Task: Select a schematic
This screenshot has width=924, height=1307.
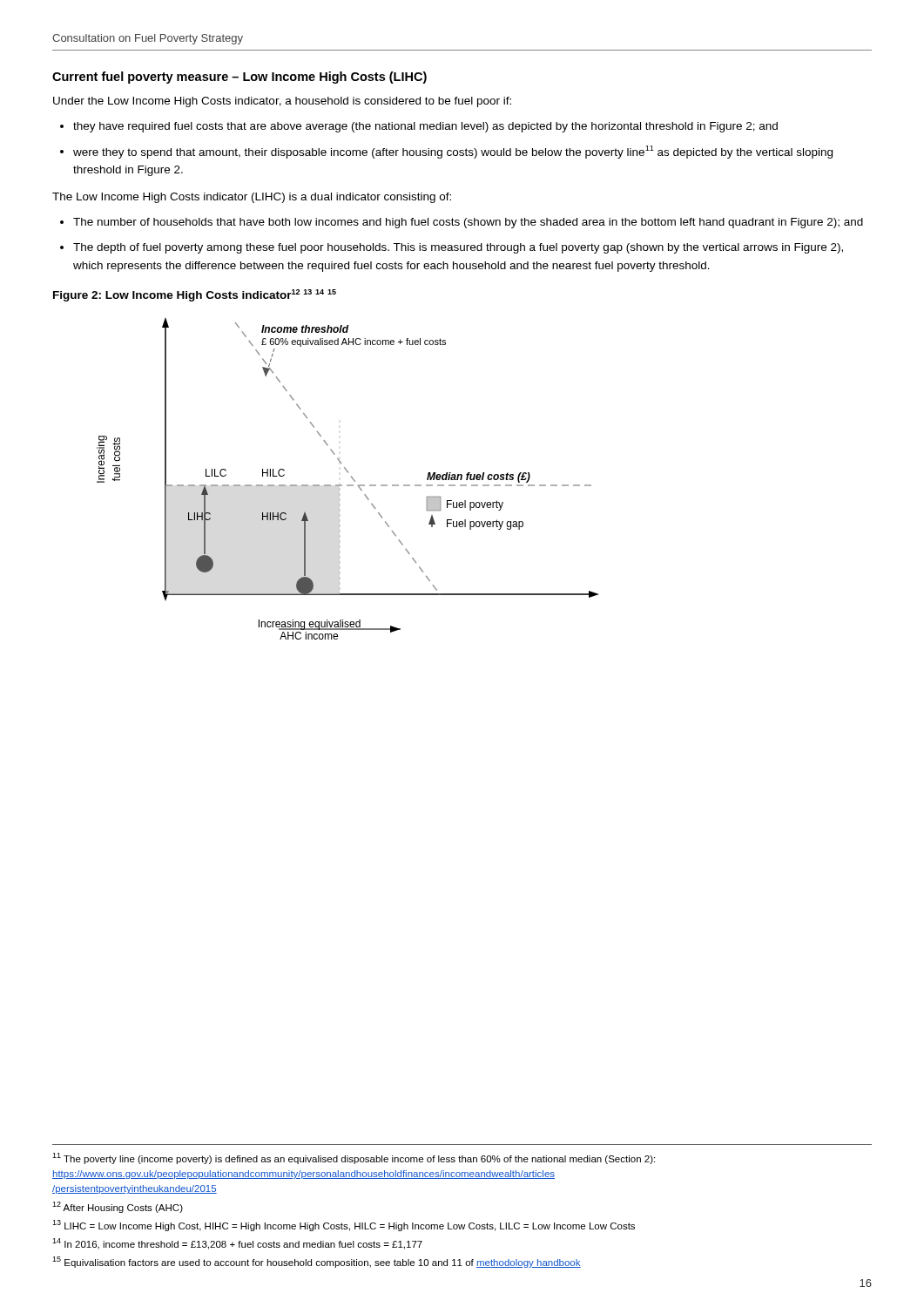Action: point(462,477)
